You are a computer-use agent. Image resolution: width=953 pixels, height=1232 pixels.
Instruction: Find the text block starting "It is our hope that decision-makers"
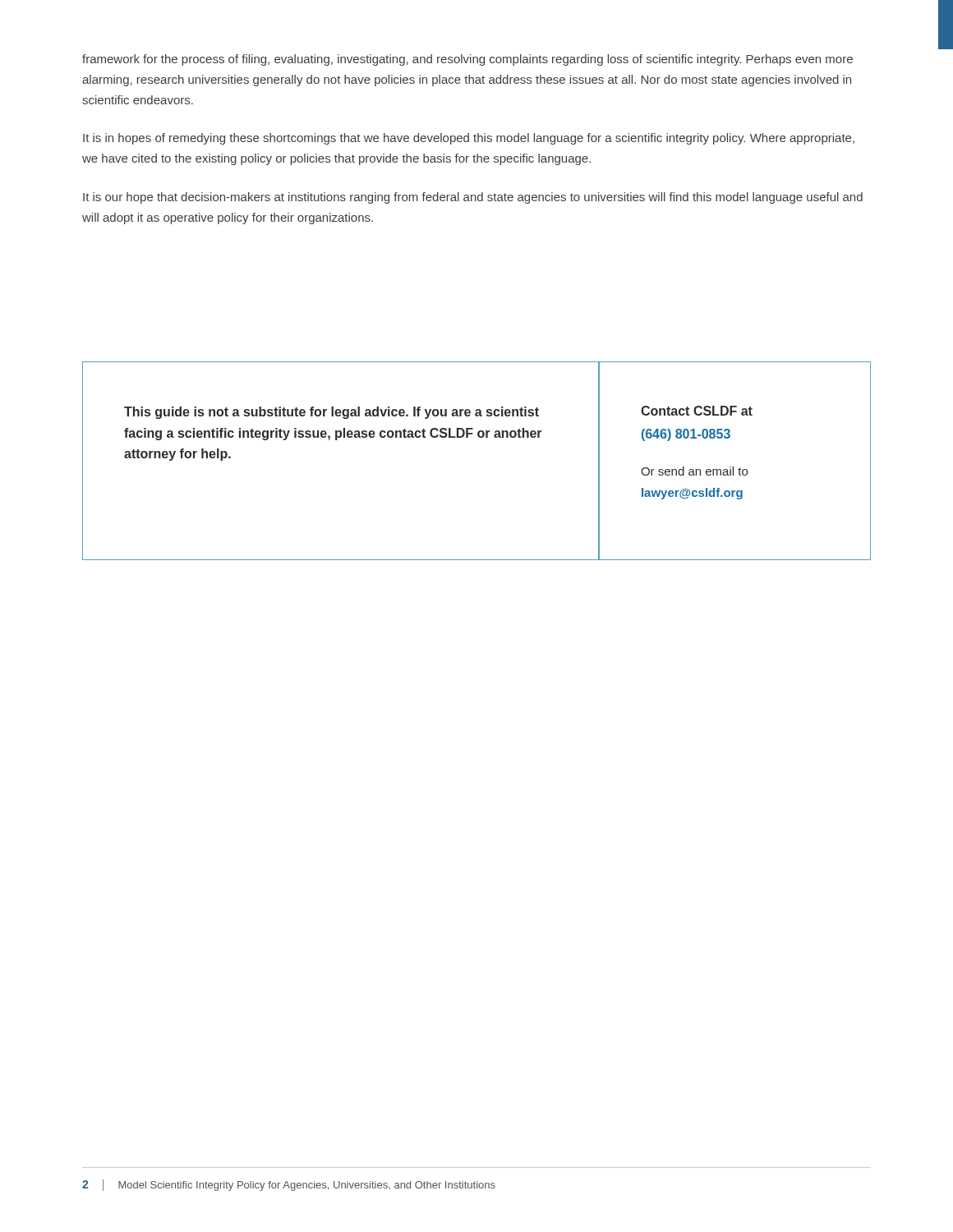pos(473,207)
